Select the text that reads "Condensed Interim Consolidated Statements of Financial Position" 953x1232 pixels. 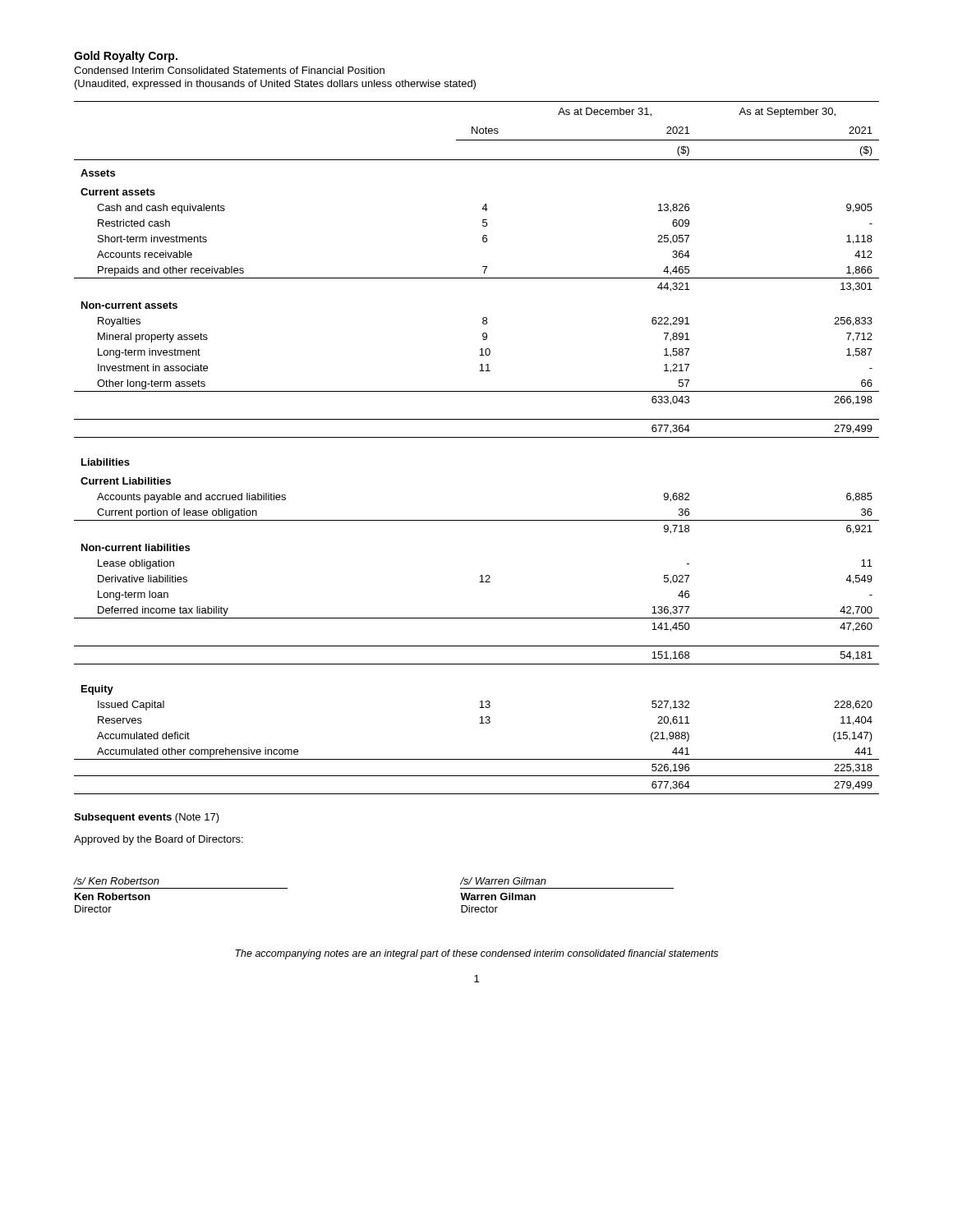[229, 70]
